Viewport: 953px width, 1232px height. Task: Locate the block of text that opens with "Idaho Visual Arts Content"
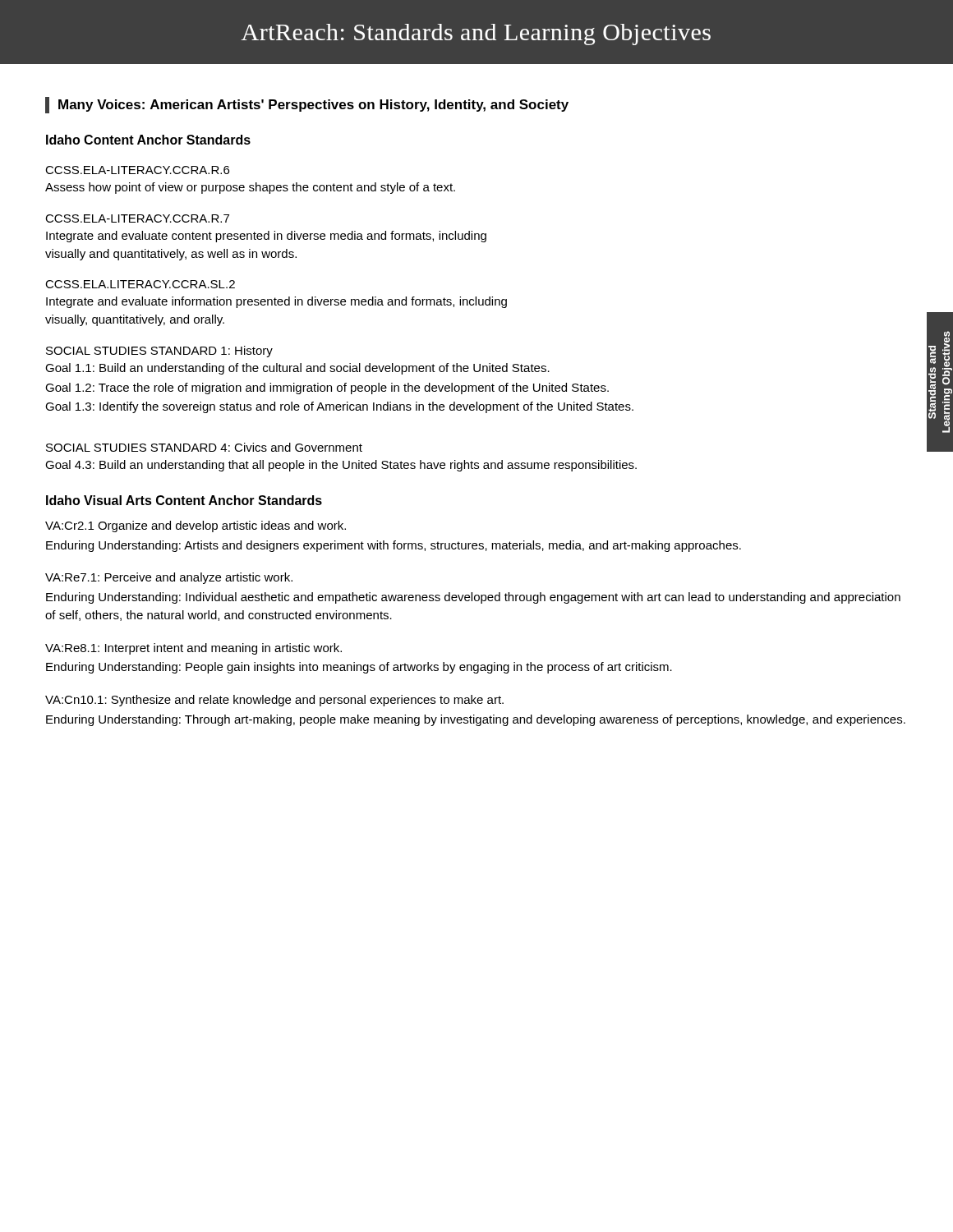[x=184, y=500]
